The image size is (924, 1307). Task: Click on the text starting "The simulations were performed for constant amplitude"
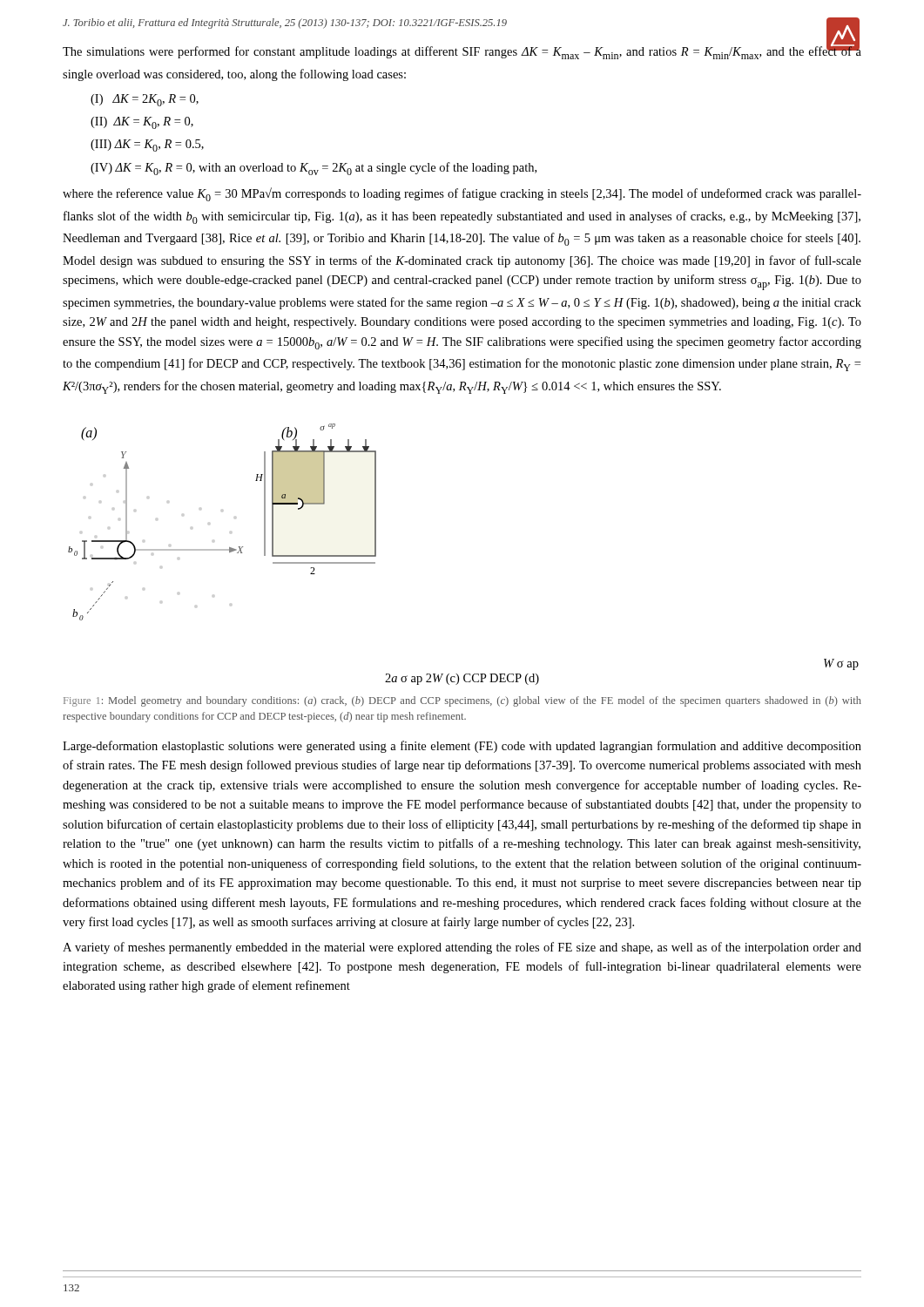tap(462, 63)
